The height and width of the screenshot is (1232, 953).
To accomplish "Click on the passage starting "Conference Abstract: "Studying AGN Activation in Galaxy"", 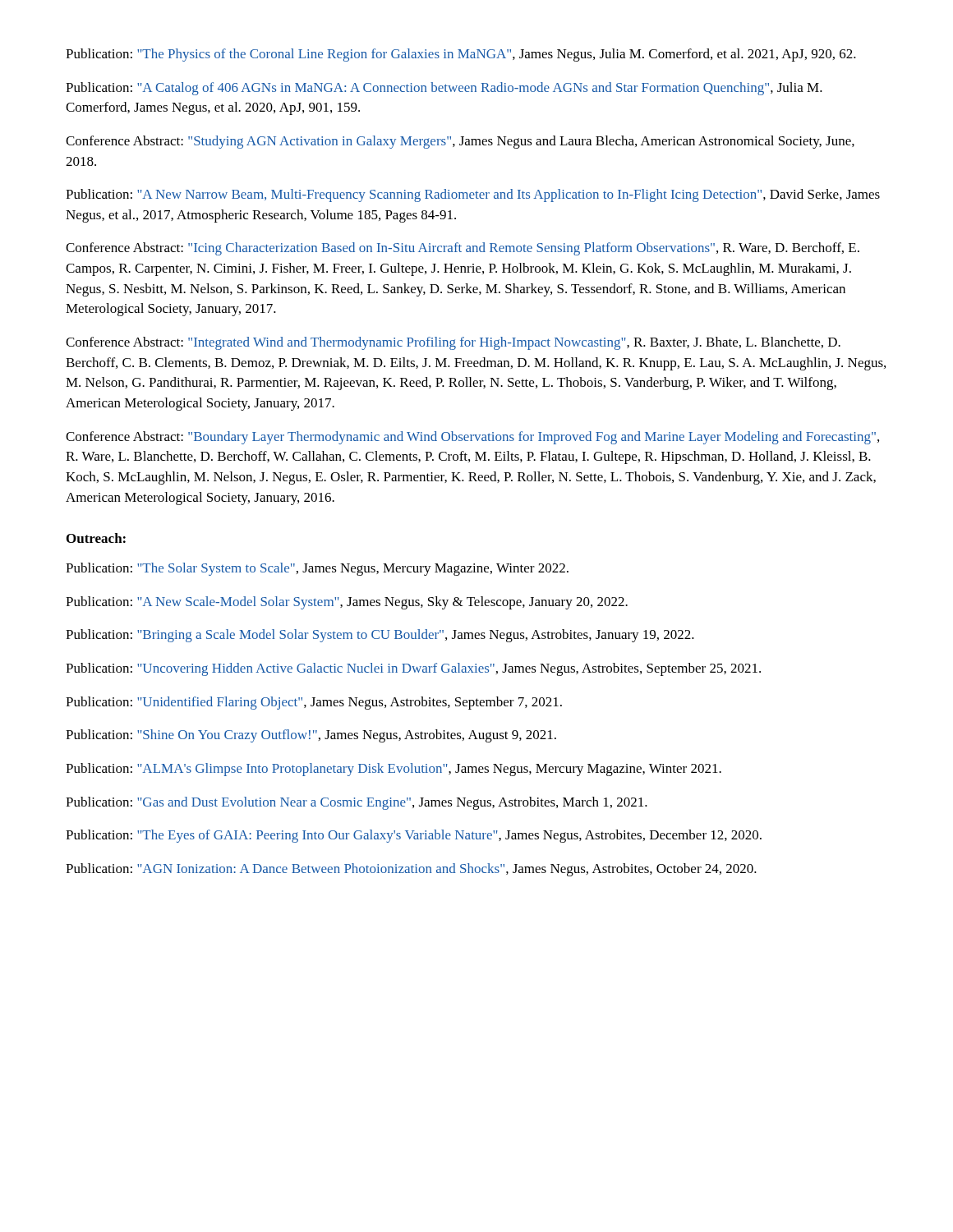I will 460,151.
